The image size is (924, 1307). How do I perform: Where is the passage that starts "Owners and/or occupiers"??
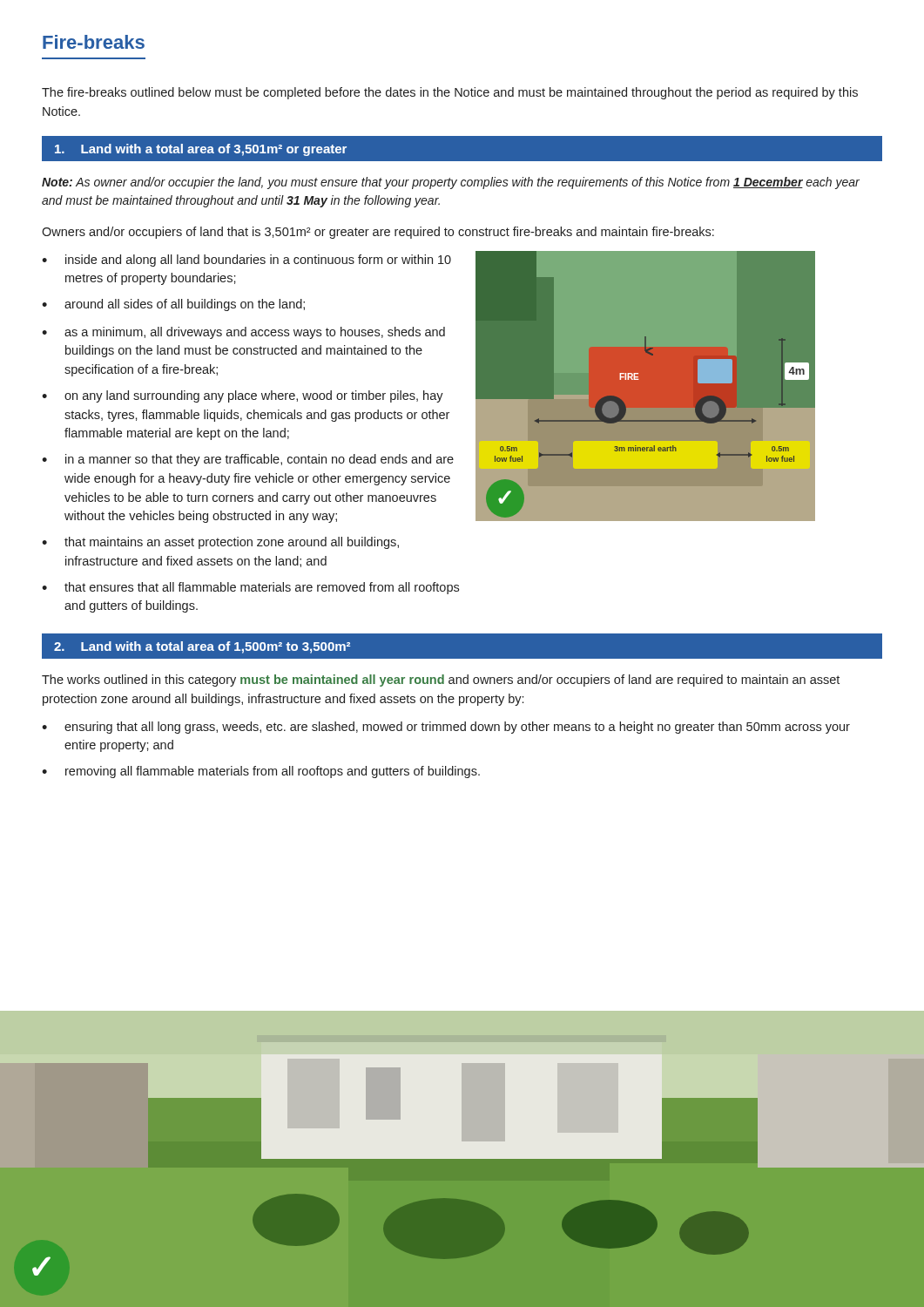click(x=462, y=232)
